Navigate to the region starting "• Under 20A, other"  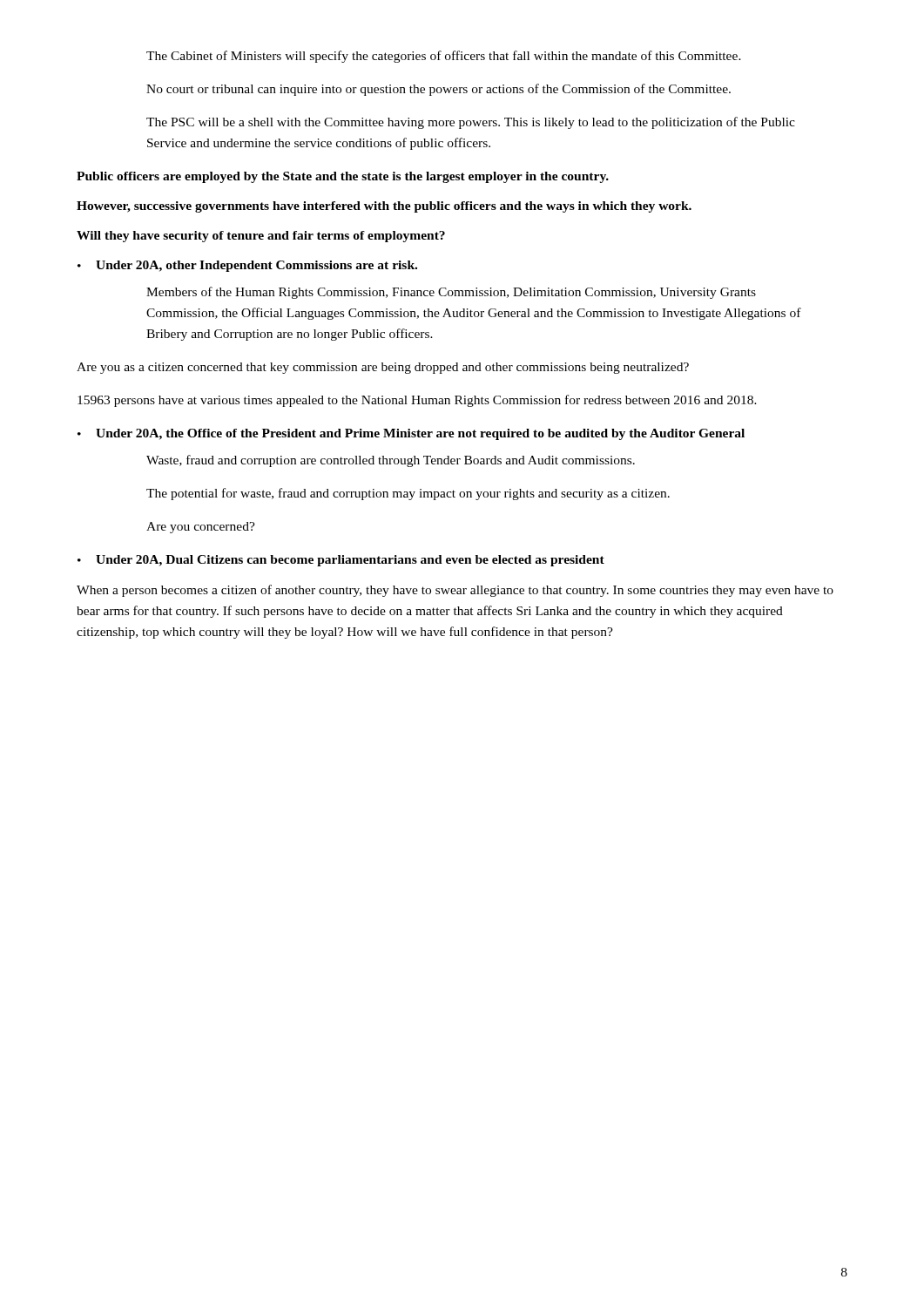(247, 266)
